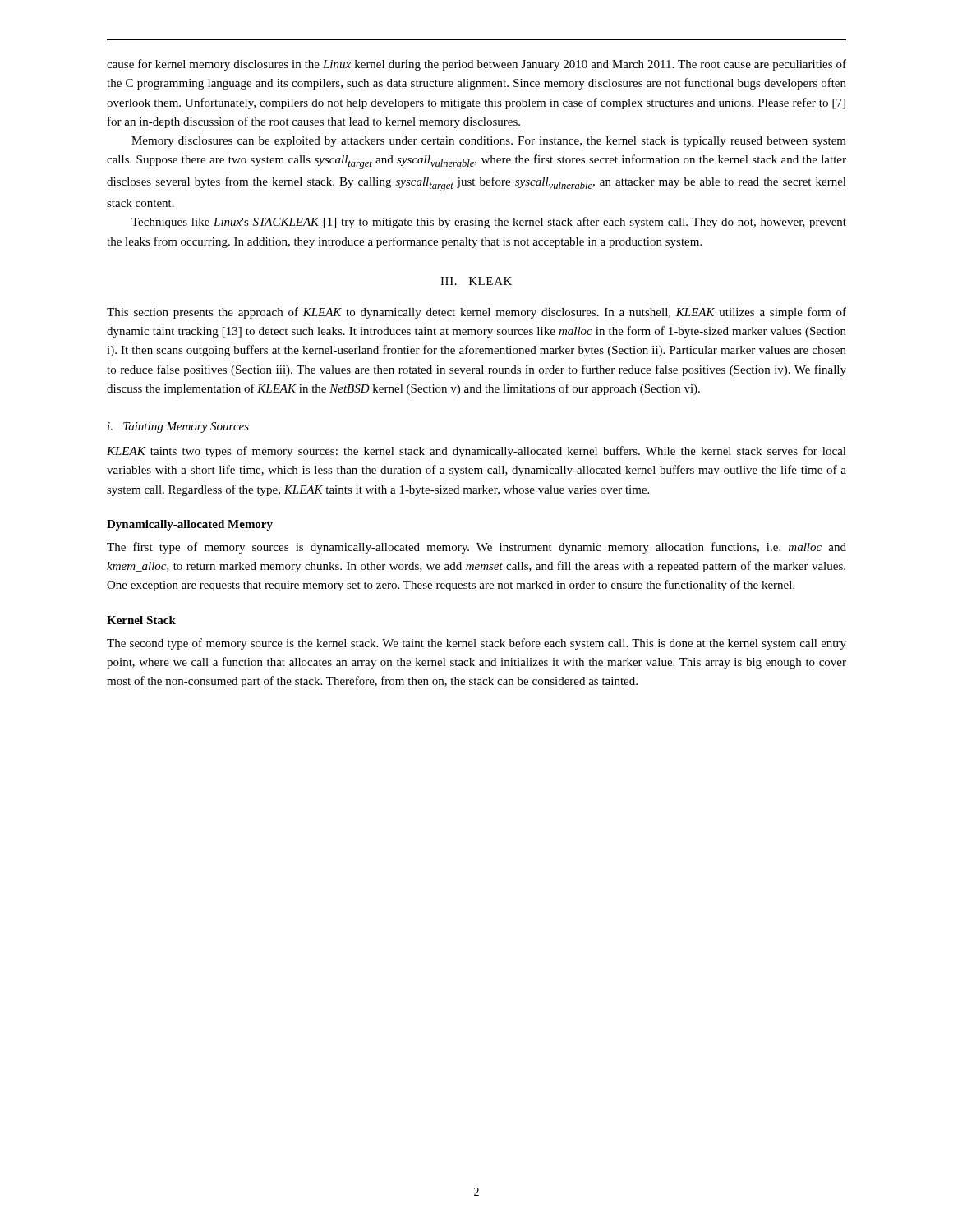The height and width of the screenshot is (1232, 953).
Task: Select the element starting "cause for kernel memory disclosures in the"
Action: (476, 93)
